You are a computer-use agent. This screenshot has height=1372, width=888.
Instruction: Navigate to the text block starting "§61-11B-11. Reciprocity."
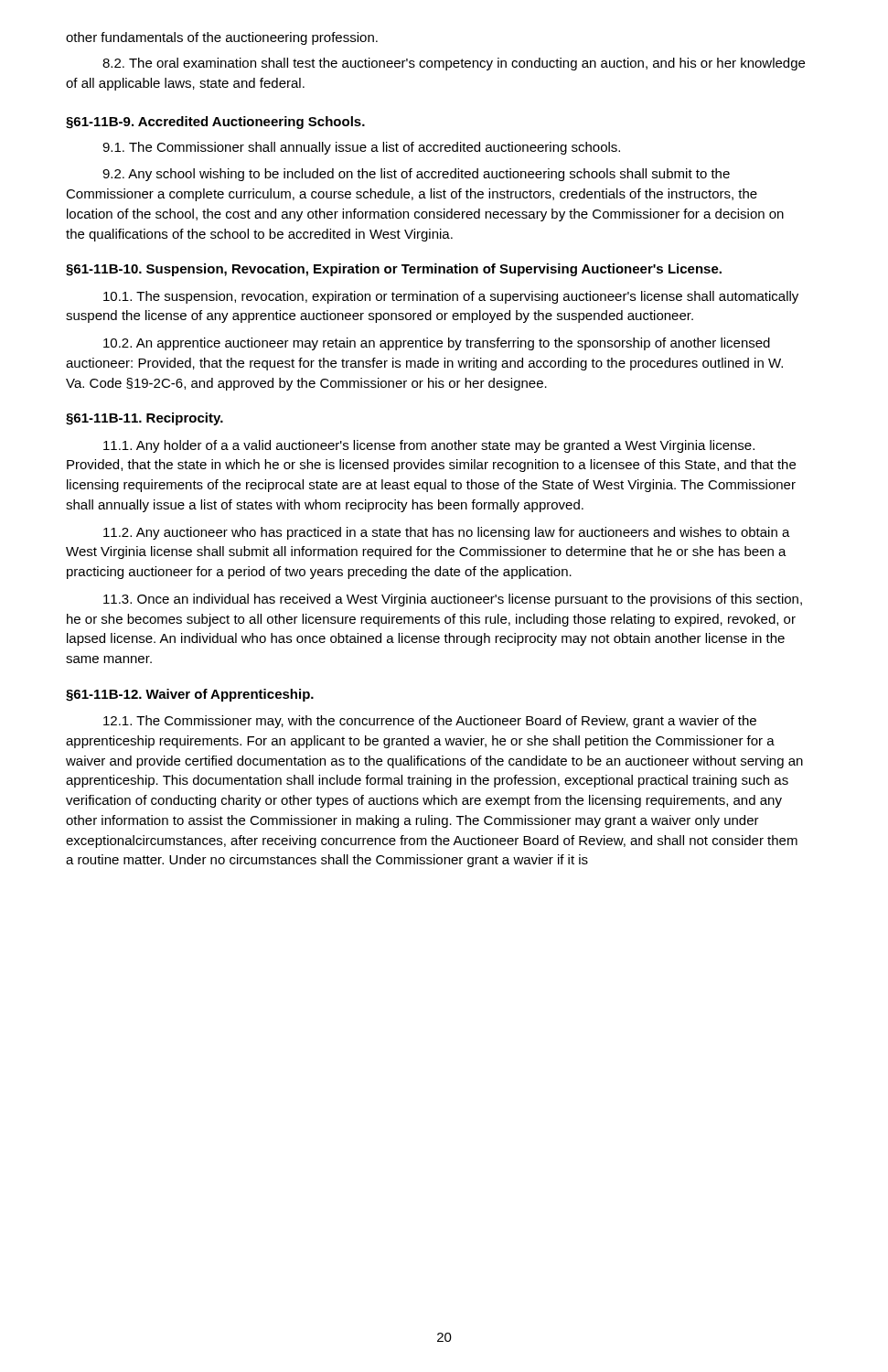(145, 418)
